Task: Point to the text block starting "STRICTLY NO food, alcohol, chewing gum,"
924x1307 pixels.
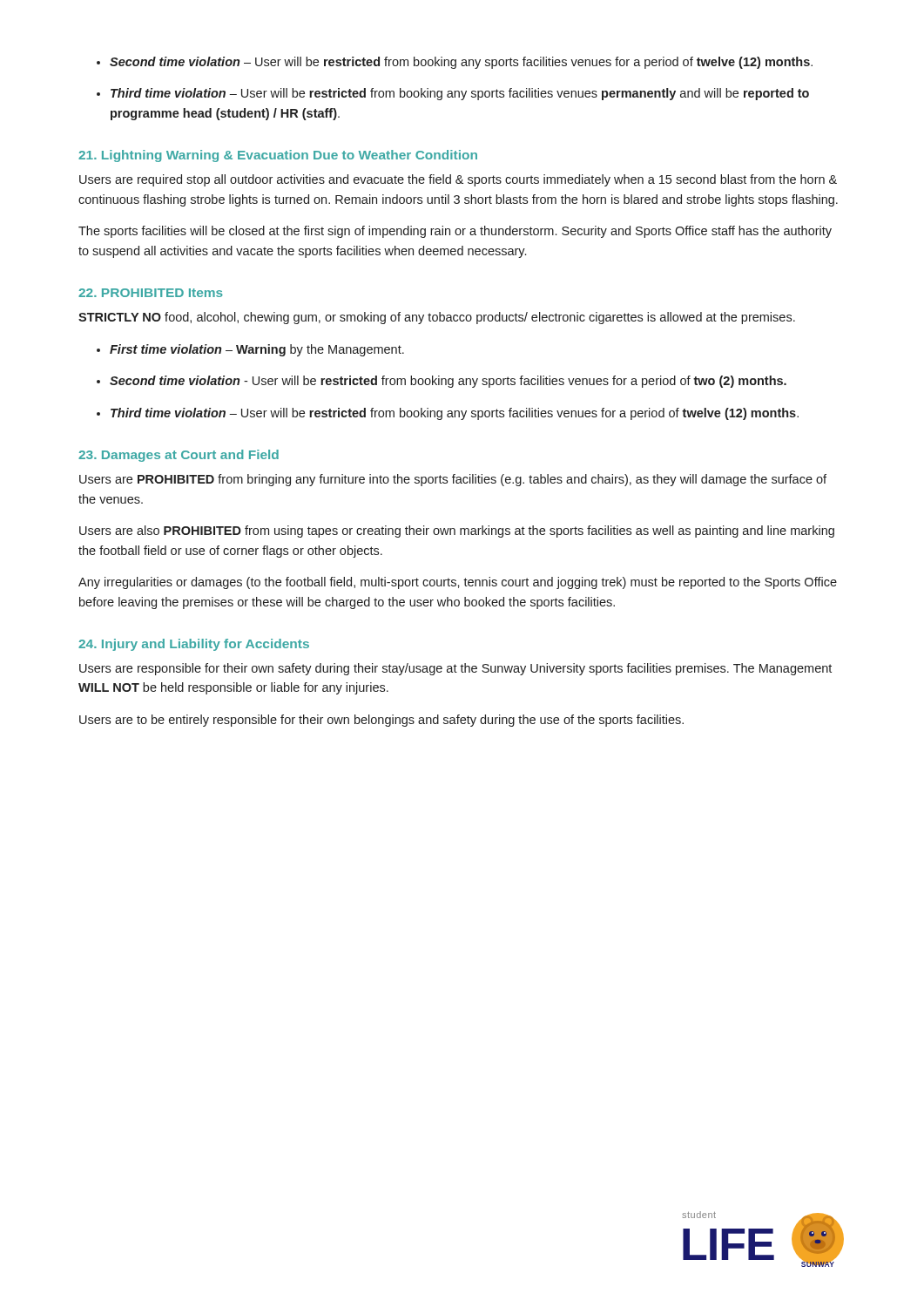Action: [x=437, y=317]
